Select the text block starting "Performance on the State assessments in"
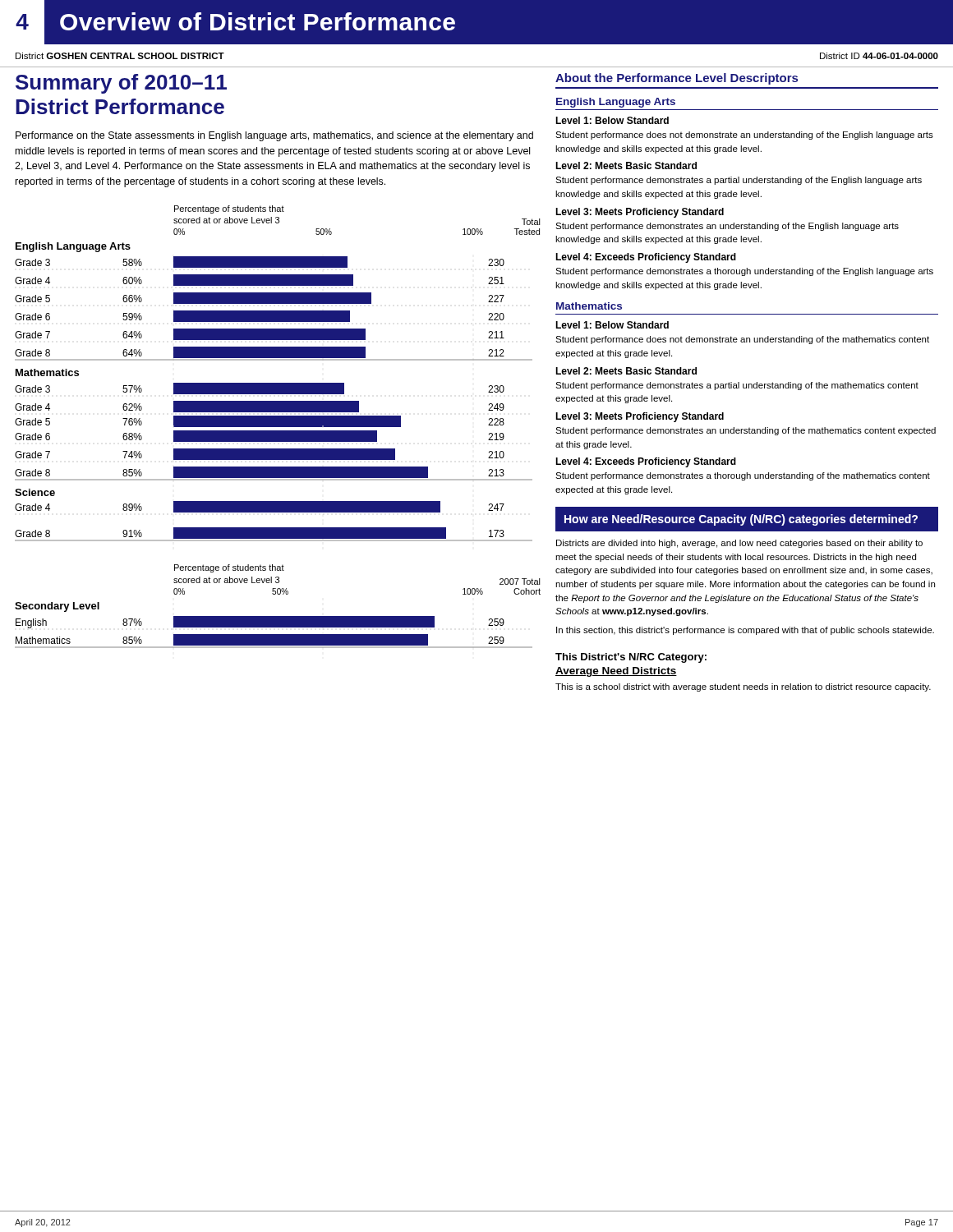The image size is (953, 1232). 274,158
